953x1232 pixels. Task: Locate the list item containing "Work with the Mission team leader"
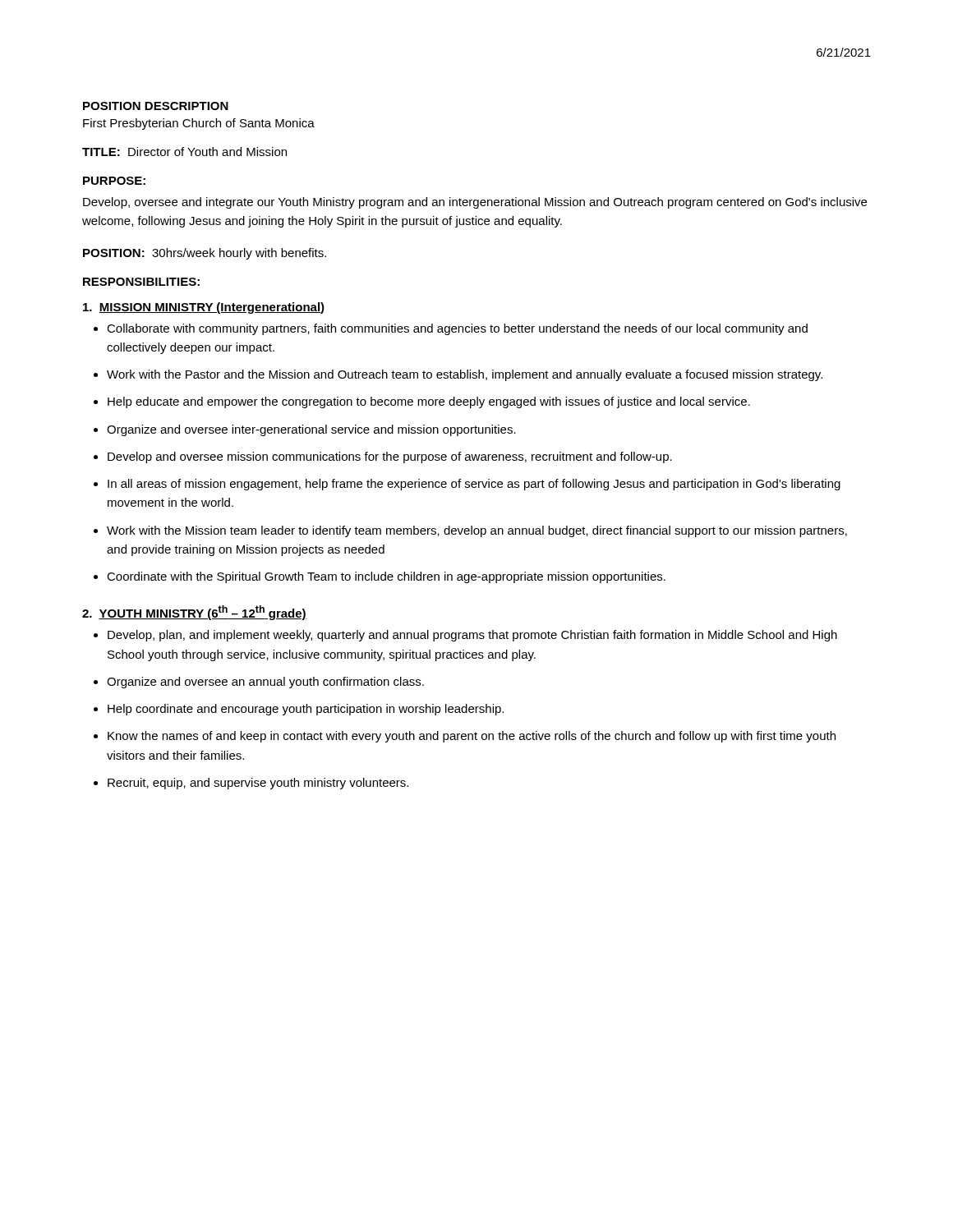477,539
